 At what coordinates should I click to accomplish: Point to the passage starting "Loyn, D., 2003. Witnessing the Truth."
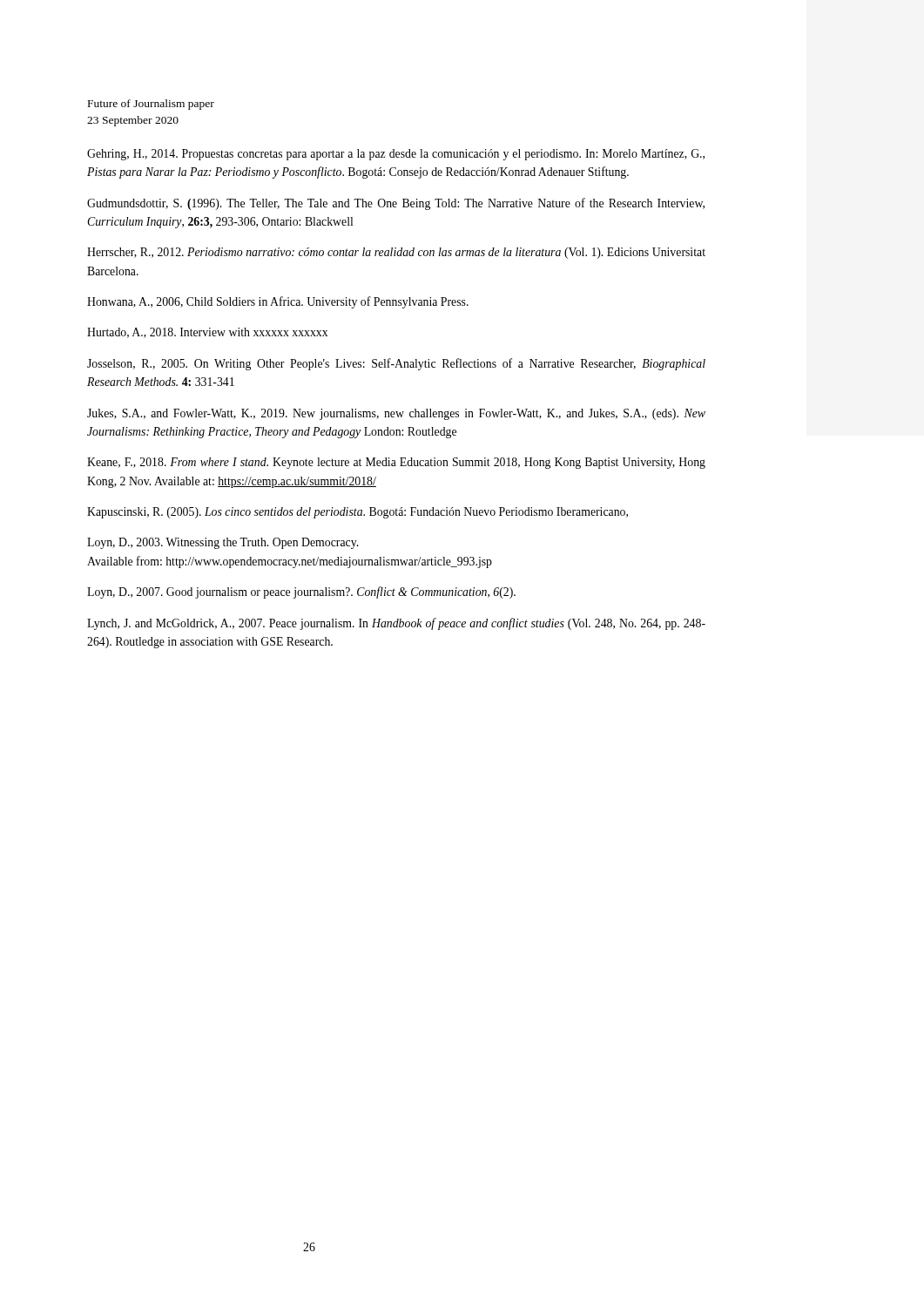pyautogui.click(x=290, y=552)
